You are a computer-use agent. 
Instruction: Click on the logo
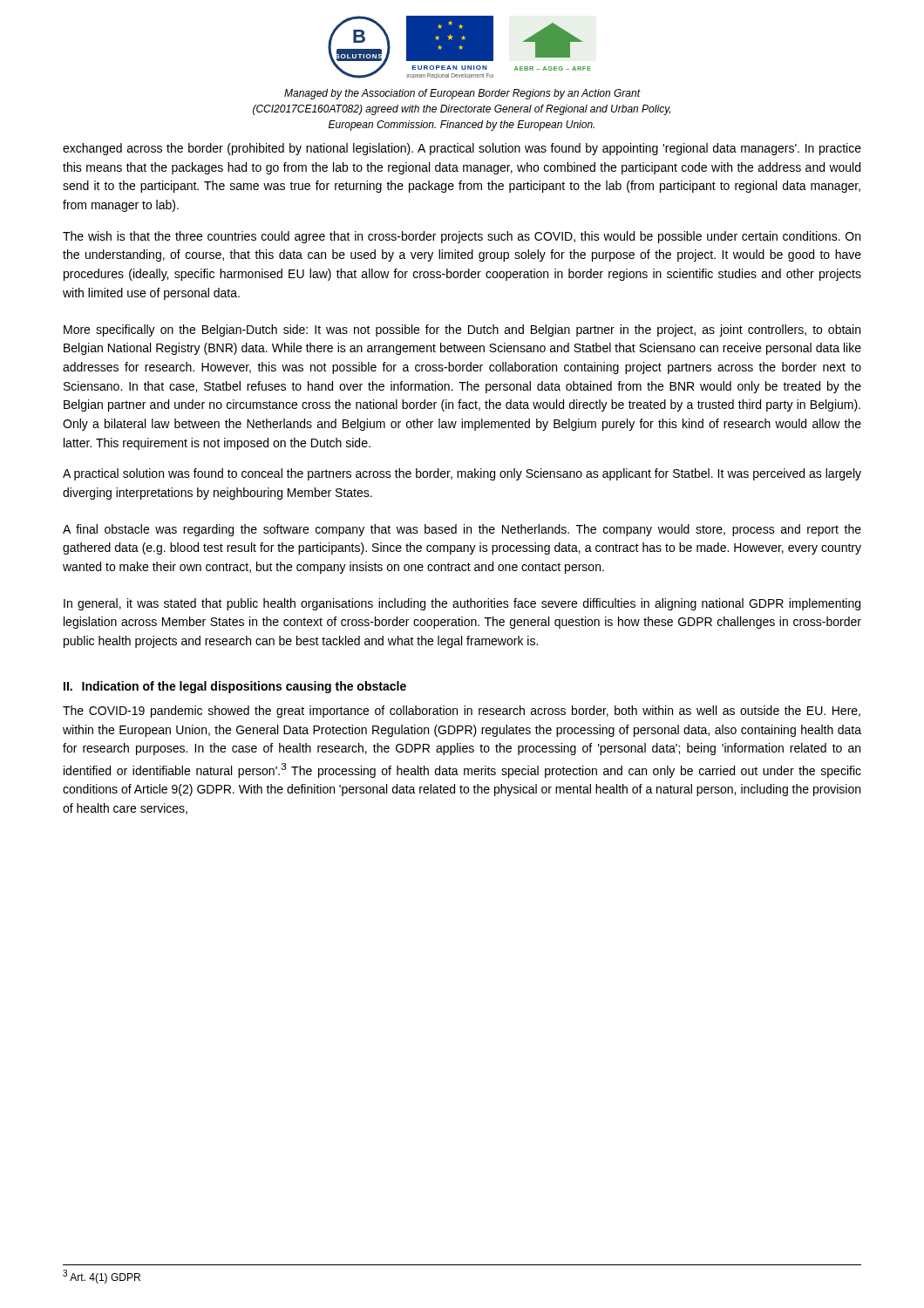(462, 47)
